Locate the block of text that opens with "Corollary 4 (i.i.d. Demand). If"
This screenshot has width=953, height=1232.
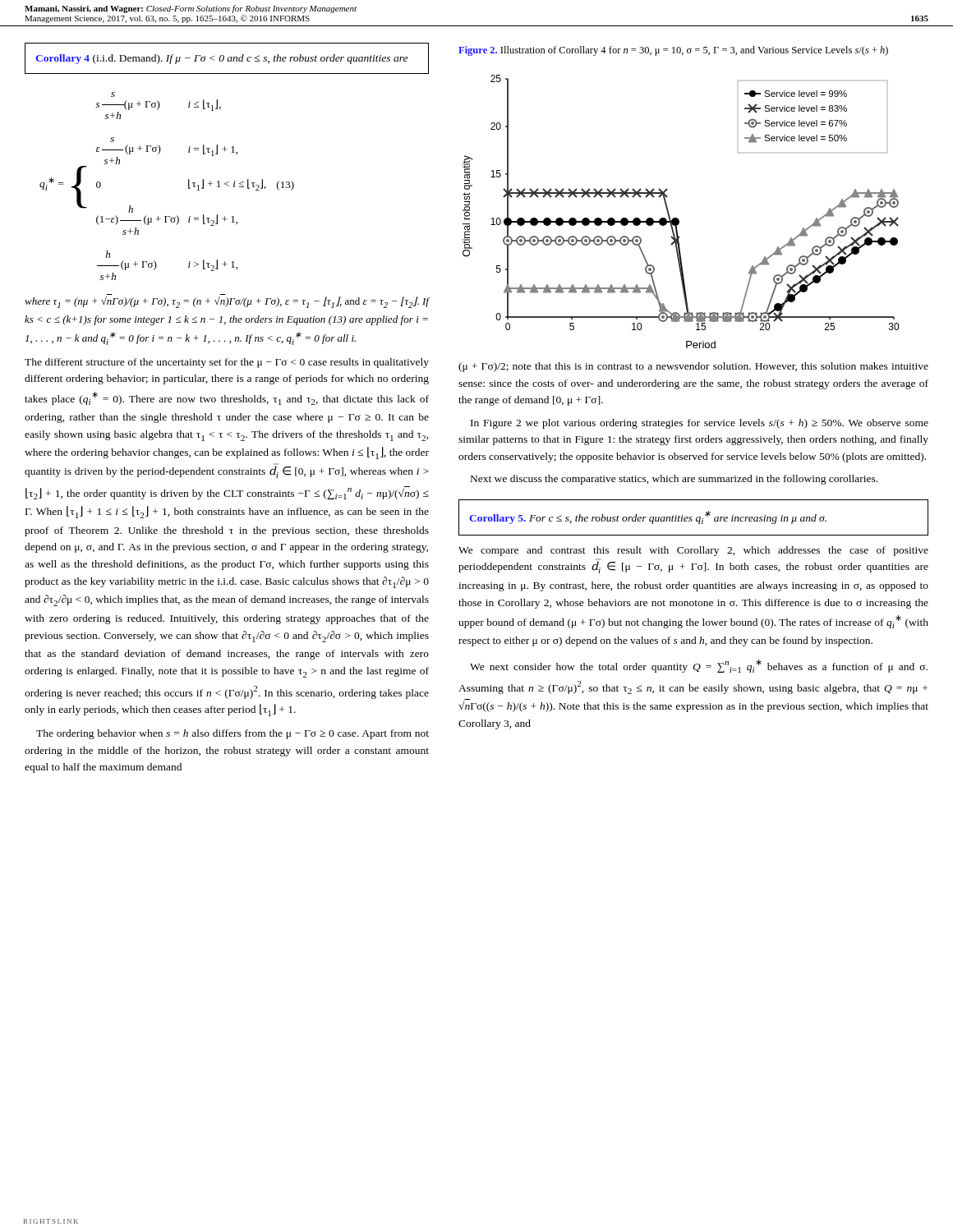(222, 58)
